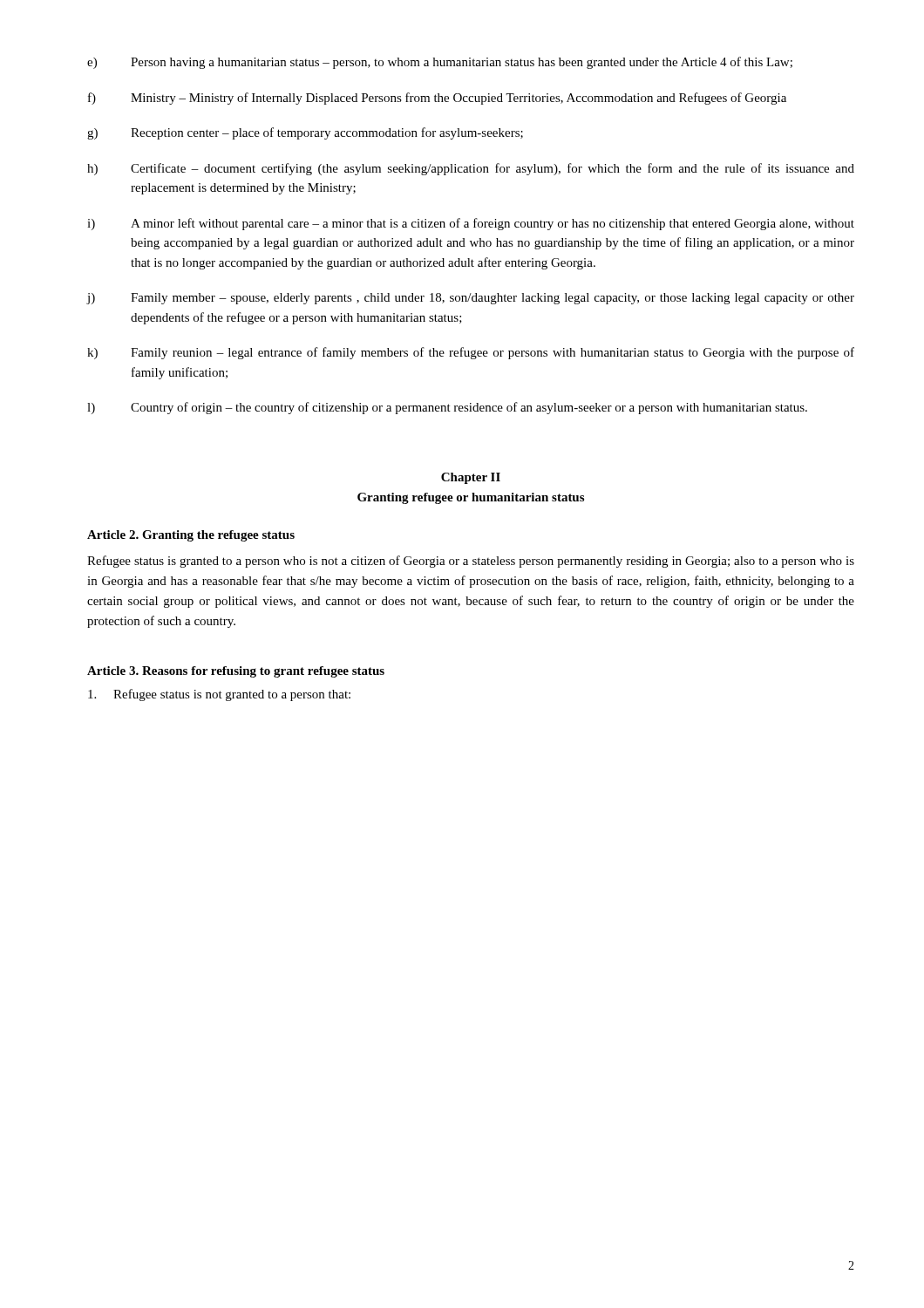Navigate to the text starting "Refugee status is not granted to a person"
924x1308 pixels.
[219, 694]
